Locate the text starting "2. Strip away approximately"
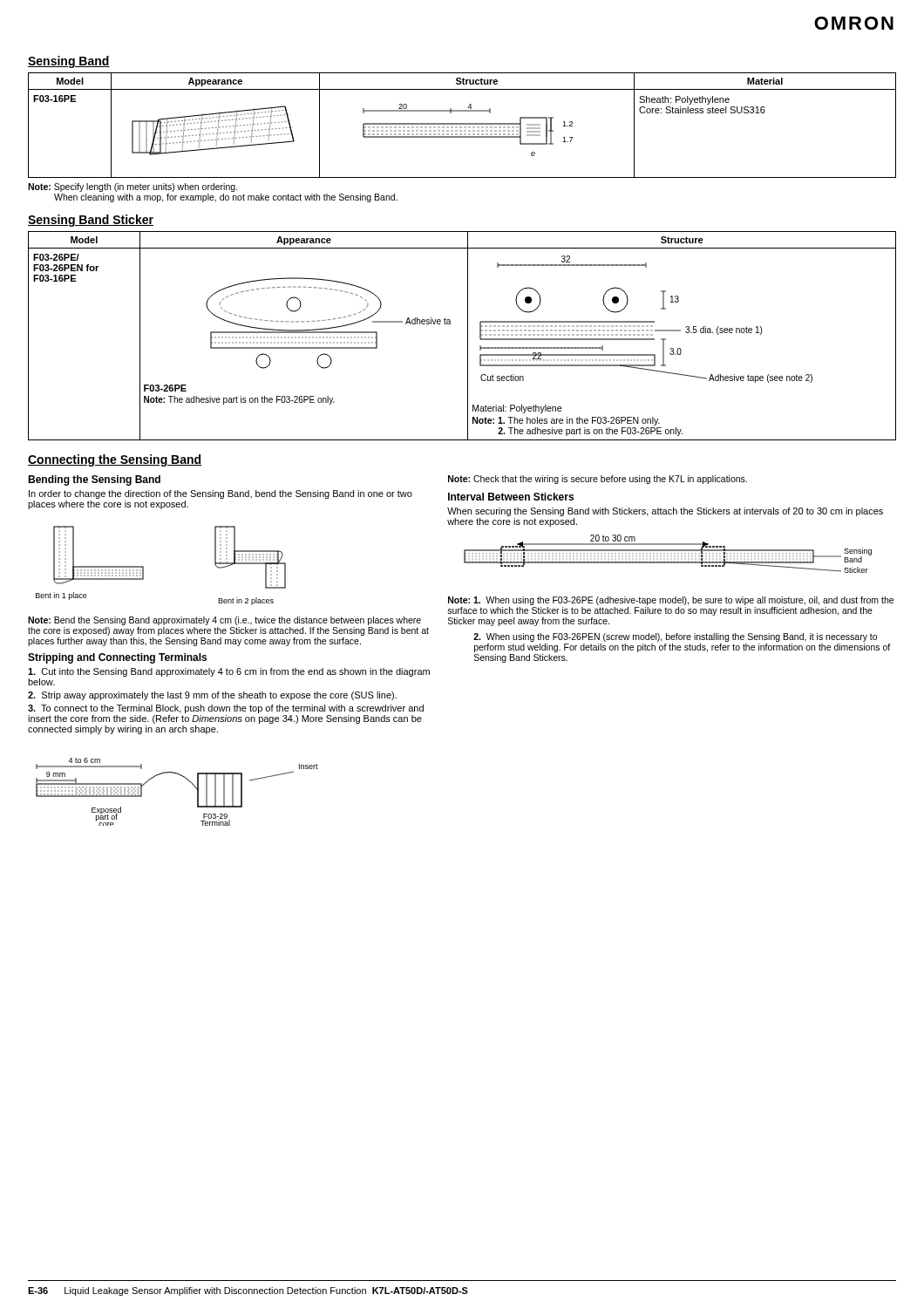The width and height of the screenshot is (924, 1308). (x=213, y=695)
